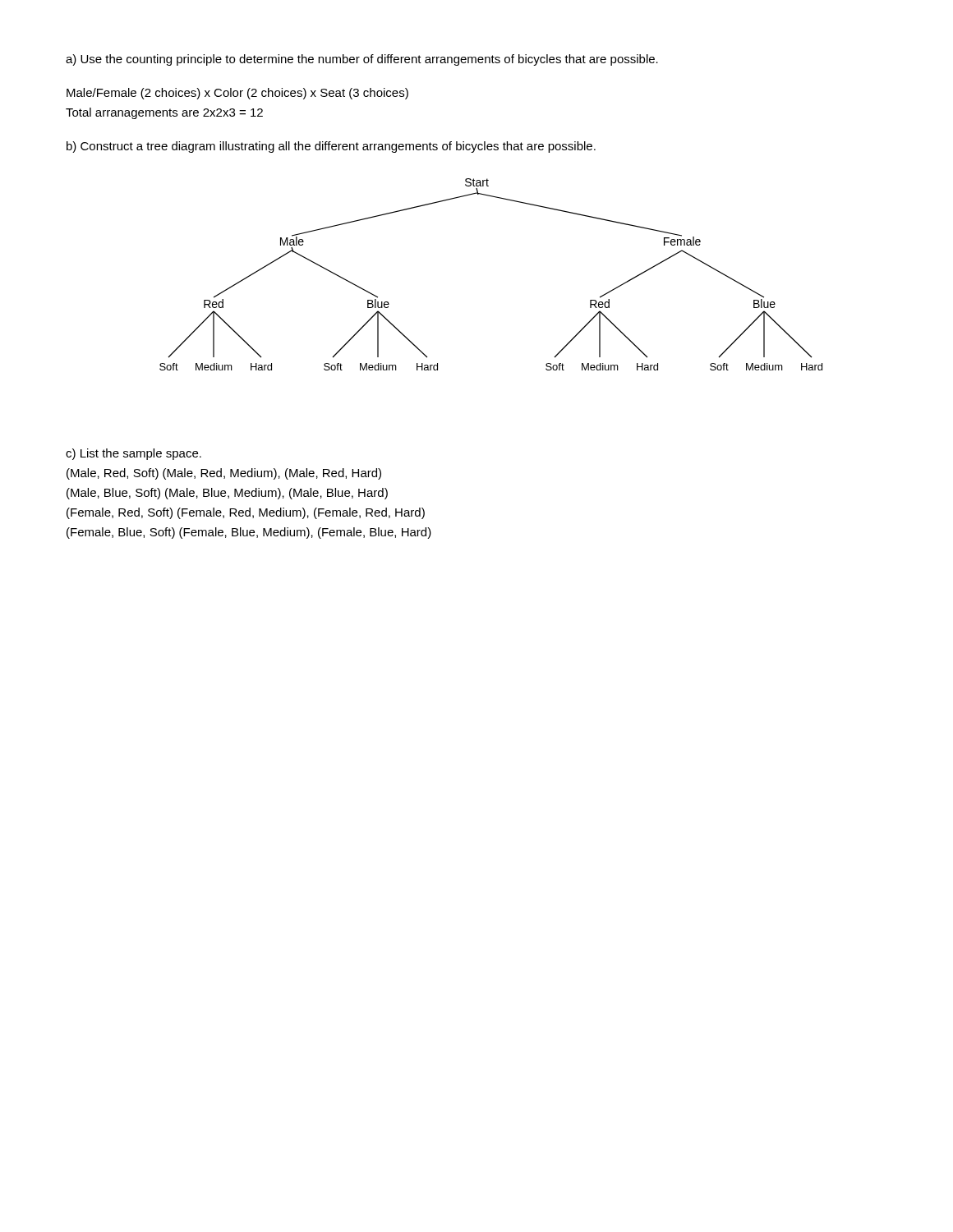Locate the passage starting "c) List the sample space. (Male, Red, Soft)"
Image resolution: width=953 pixels, height=1232 pixels.
click(x=249, y=492)
